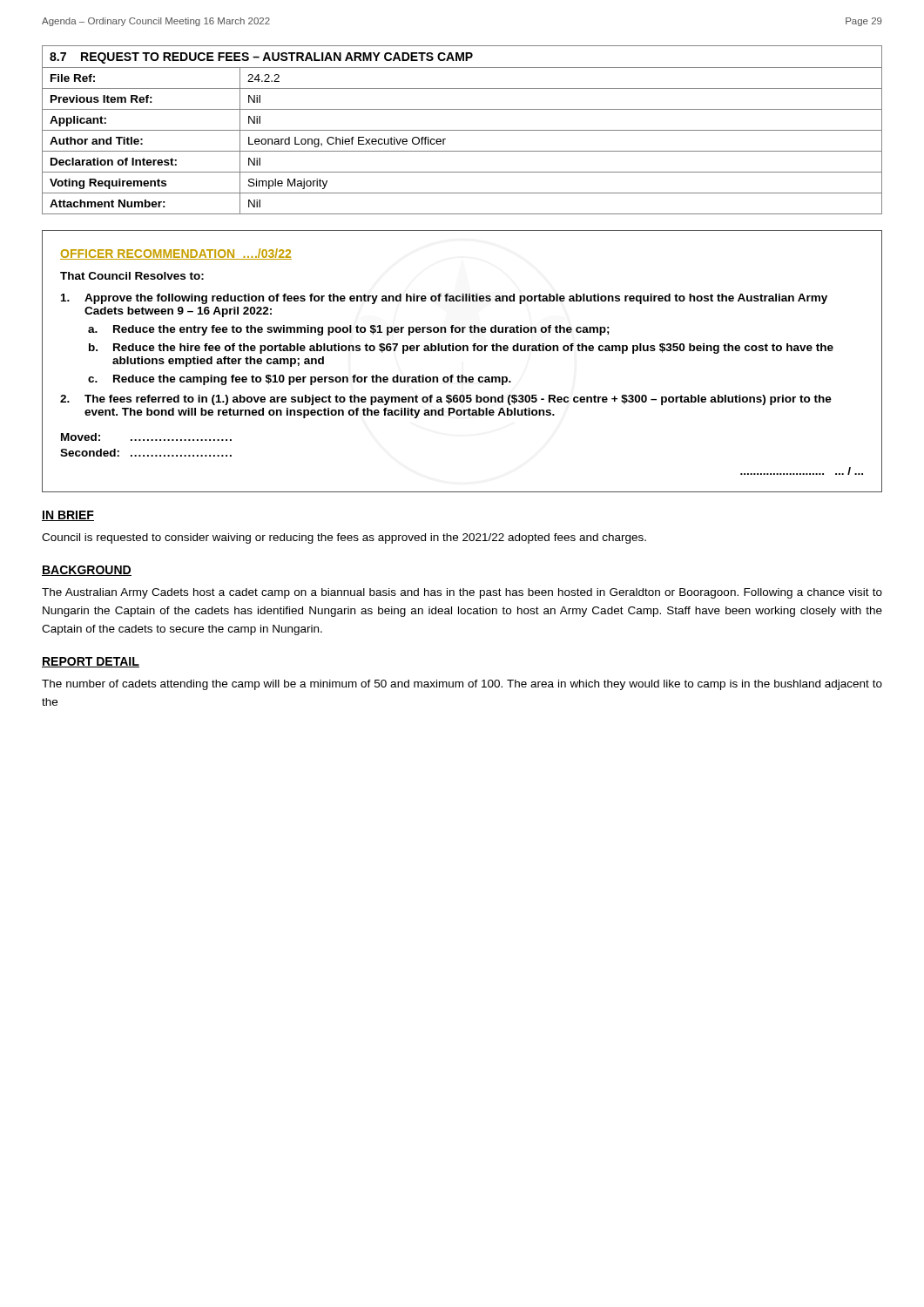Point to the element starting "c. Reduce the camping fee to $10 per"
924x1307 pixels.
coord(300,379)
